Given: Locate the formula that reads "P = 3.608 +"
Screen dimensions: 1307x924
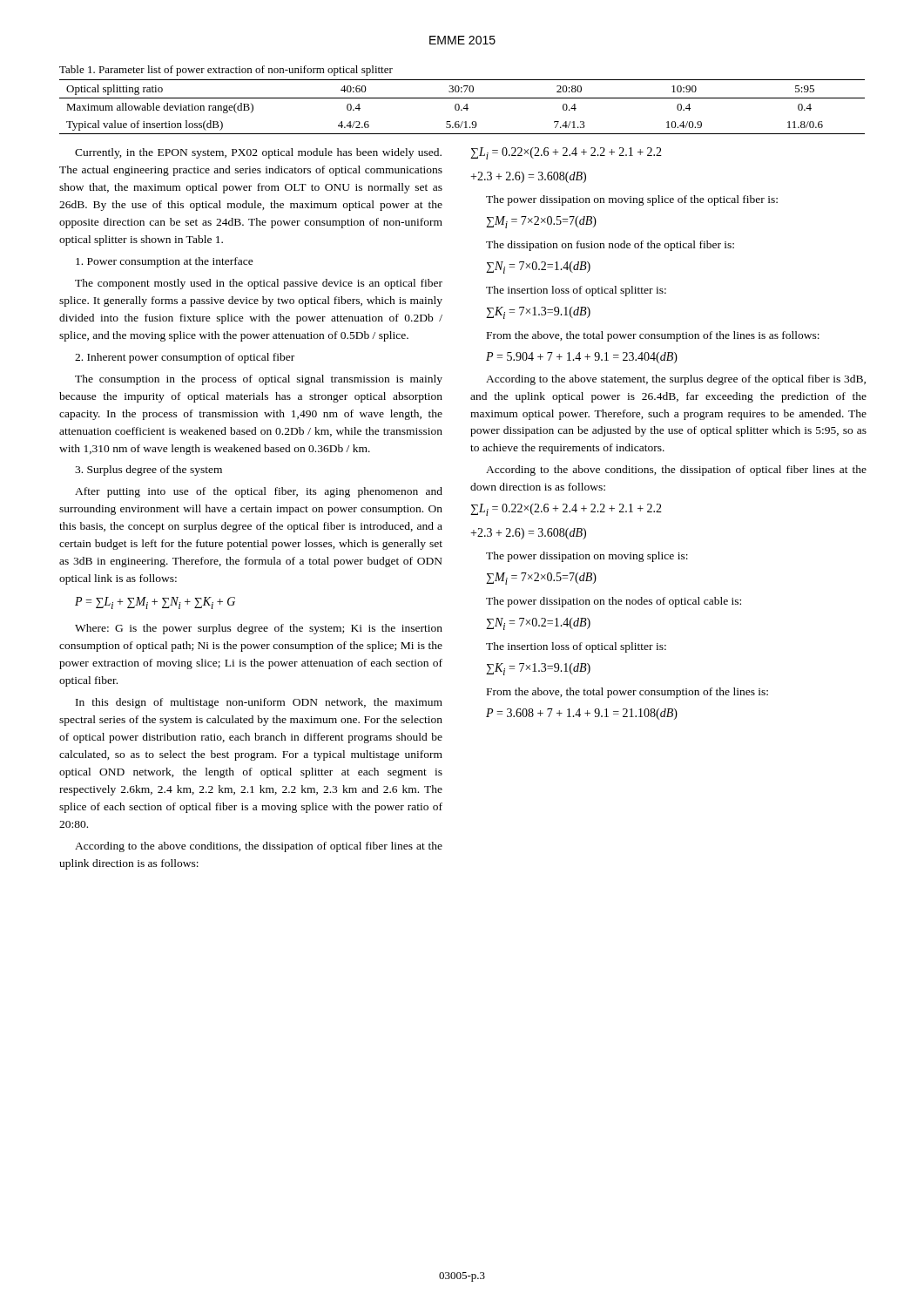Looking at the screenshot, I should [582, 713].
